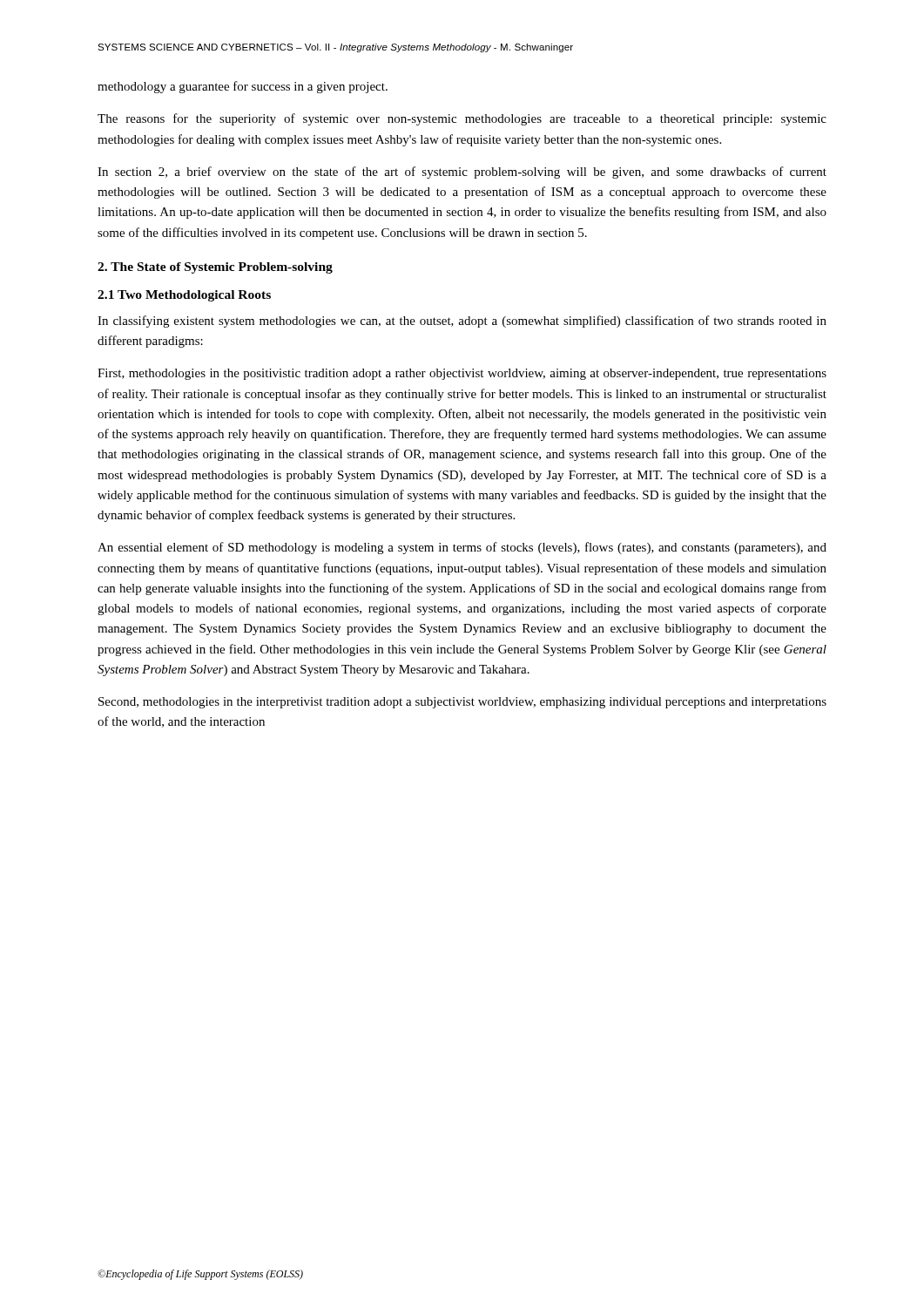Click on the text starting "2.1 Two Methodological Roots"

click(184, 296)
